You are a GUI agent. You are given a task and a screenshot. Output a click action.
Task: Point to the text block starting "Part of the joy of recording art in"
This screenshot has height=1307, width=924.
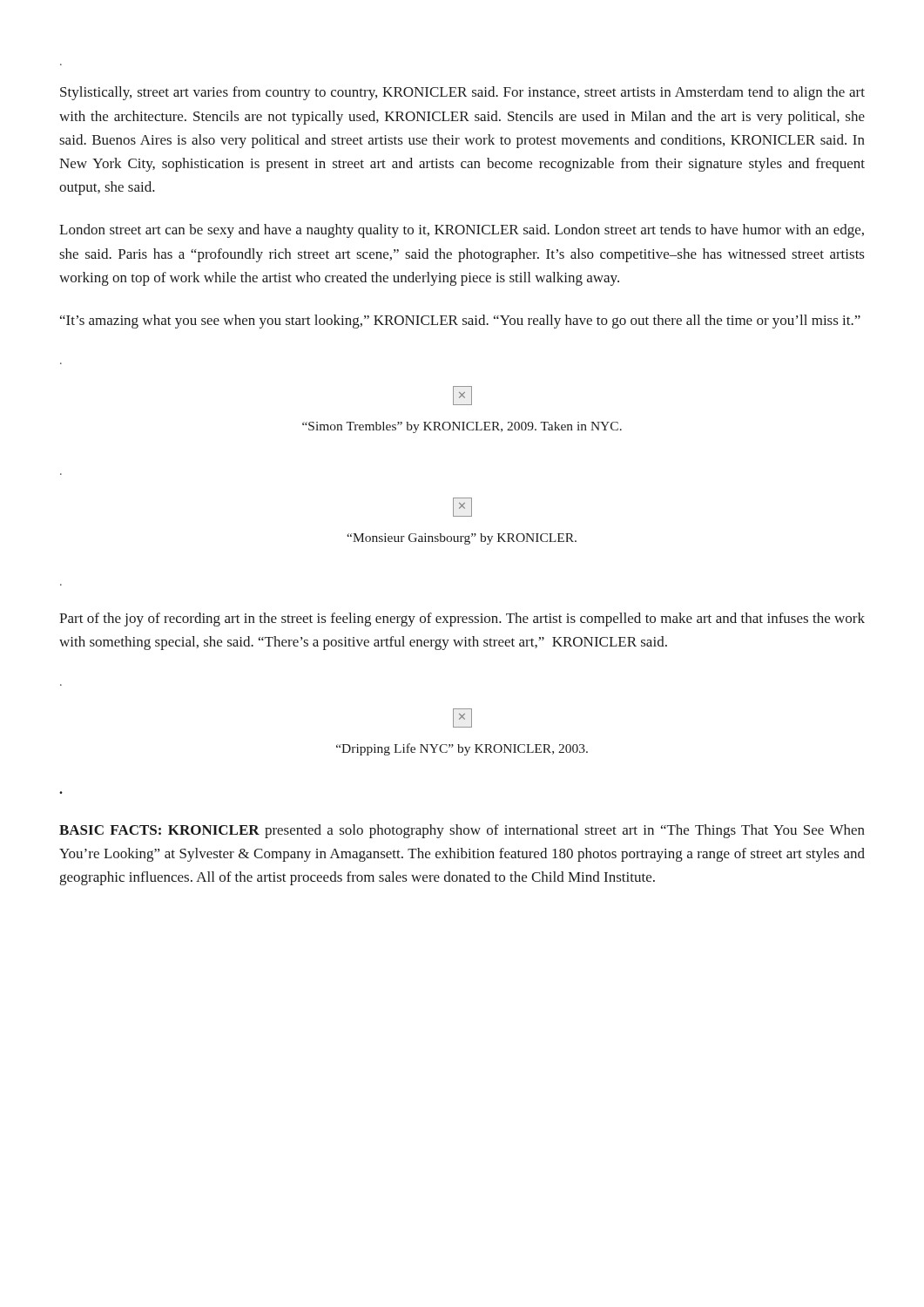click(462, 630)
